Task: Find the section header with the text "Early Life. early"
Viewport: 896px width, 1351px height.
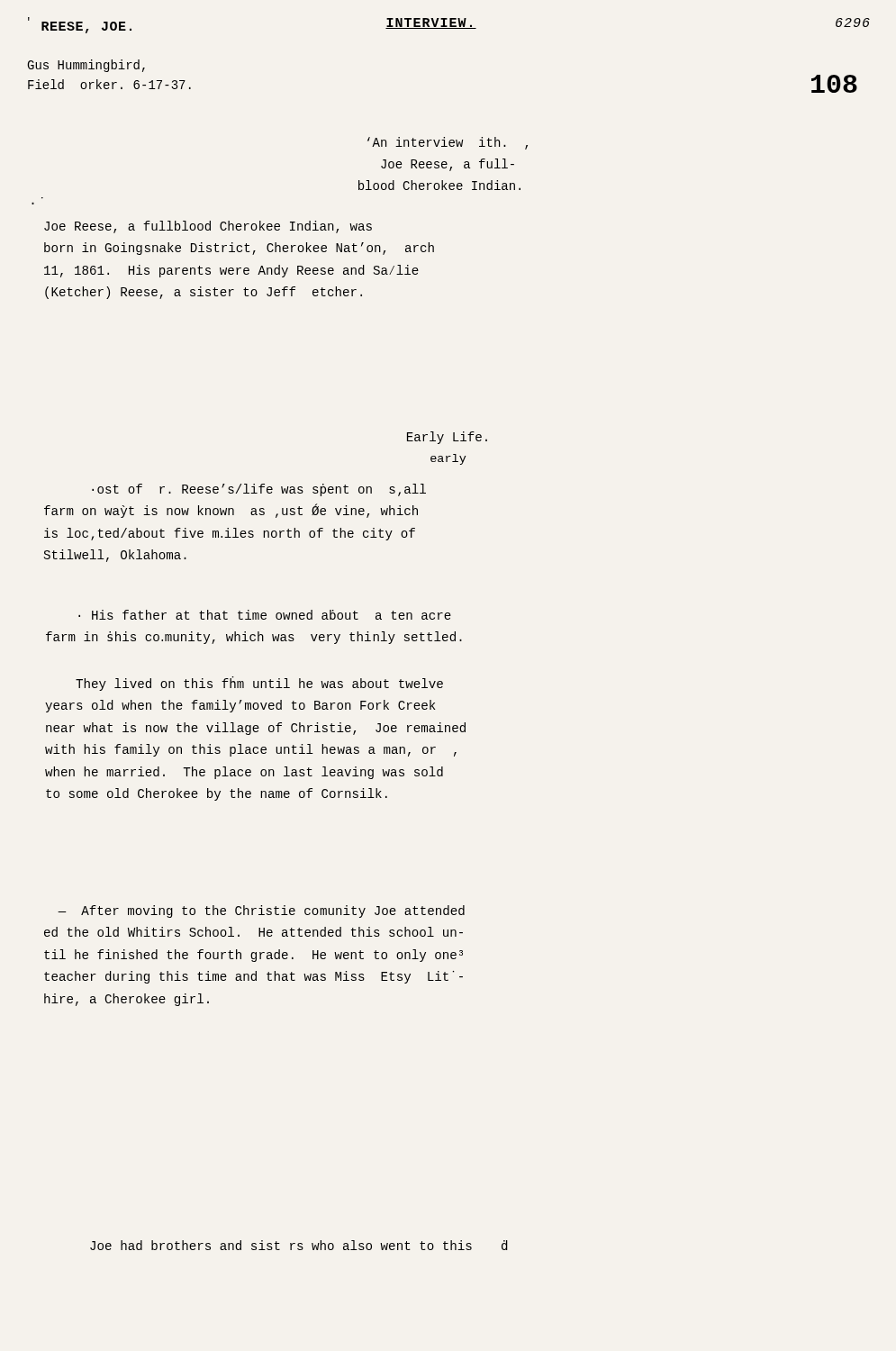Action: [x=448, y=448]
